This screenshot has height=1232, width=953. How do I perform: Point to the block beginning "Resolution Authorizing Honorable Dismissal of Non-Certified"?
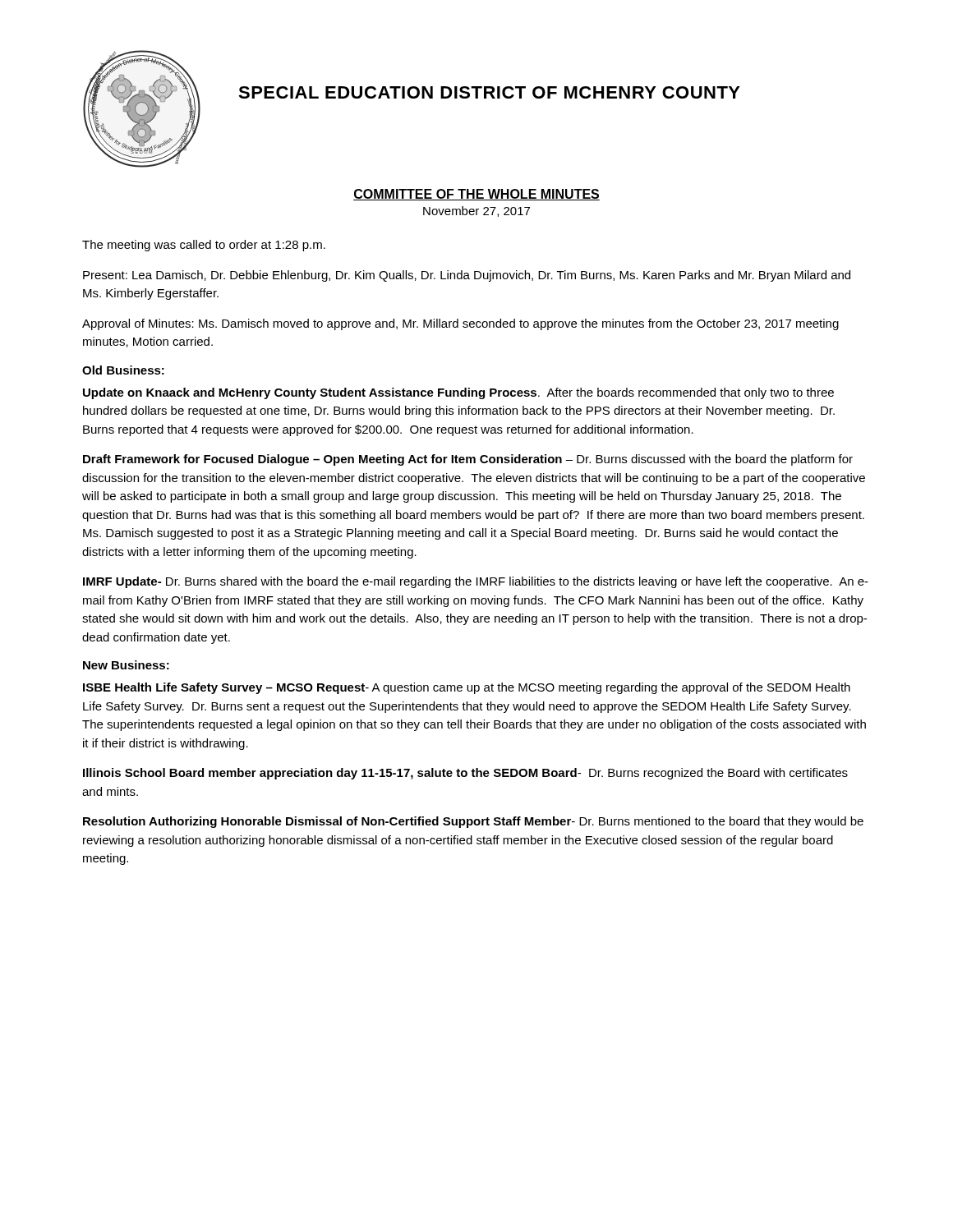click(x=473, y=839)
